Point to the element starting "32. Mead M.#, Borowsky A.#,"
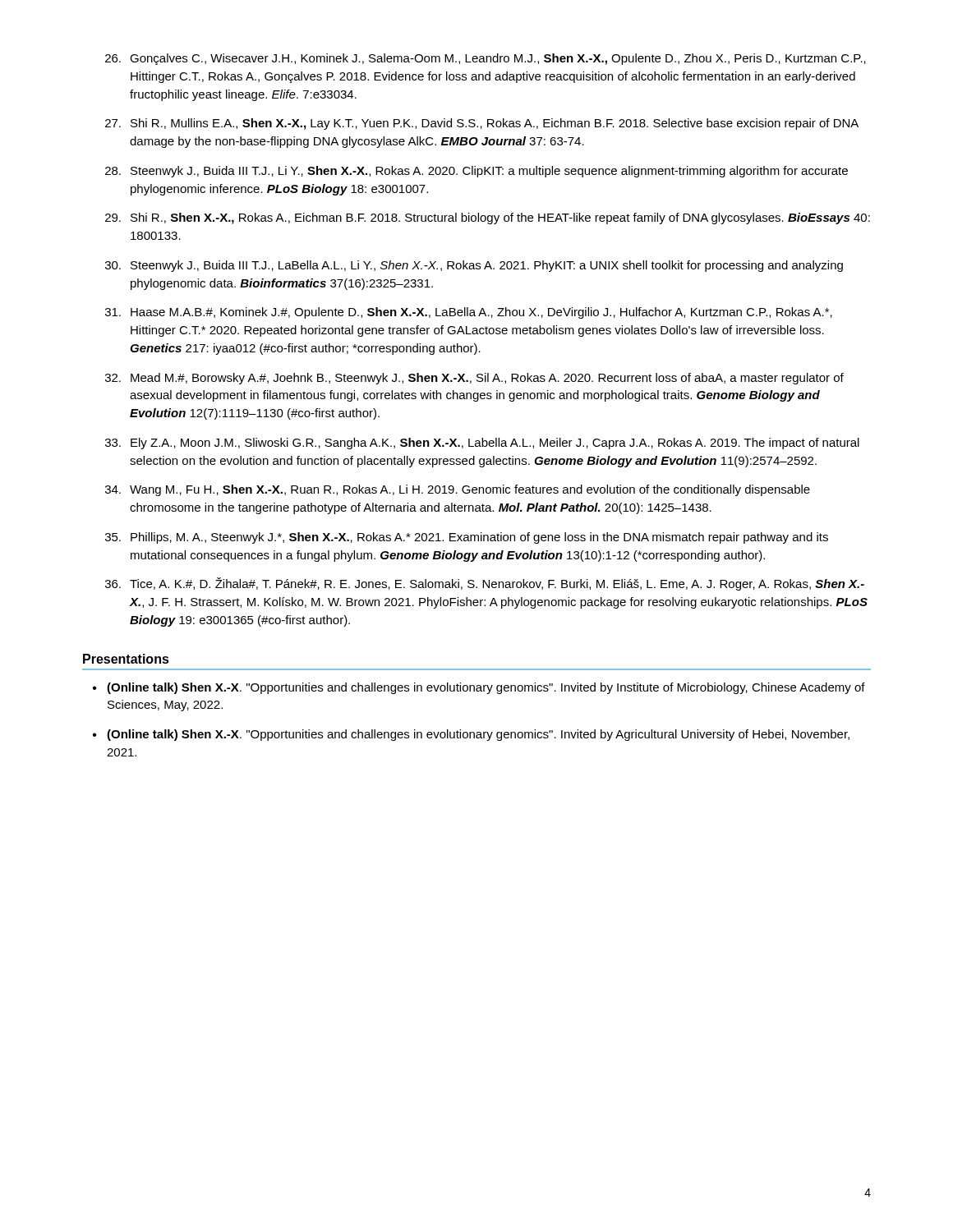 pyautogui.click(x=476, y=395)
